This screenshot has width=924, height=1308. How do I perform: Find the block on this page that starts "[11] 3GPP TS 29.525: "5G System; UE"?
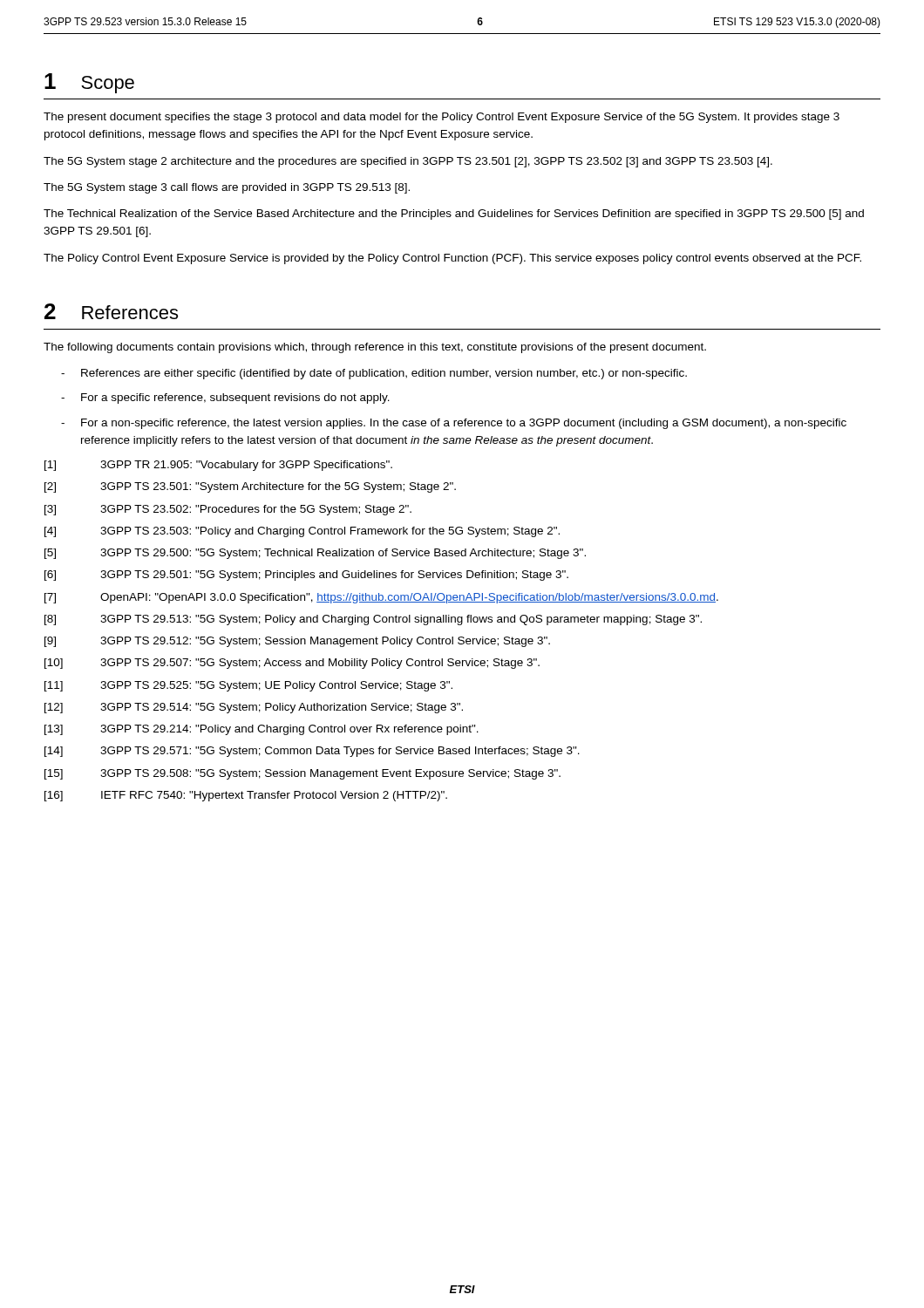pos(462,685)
